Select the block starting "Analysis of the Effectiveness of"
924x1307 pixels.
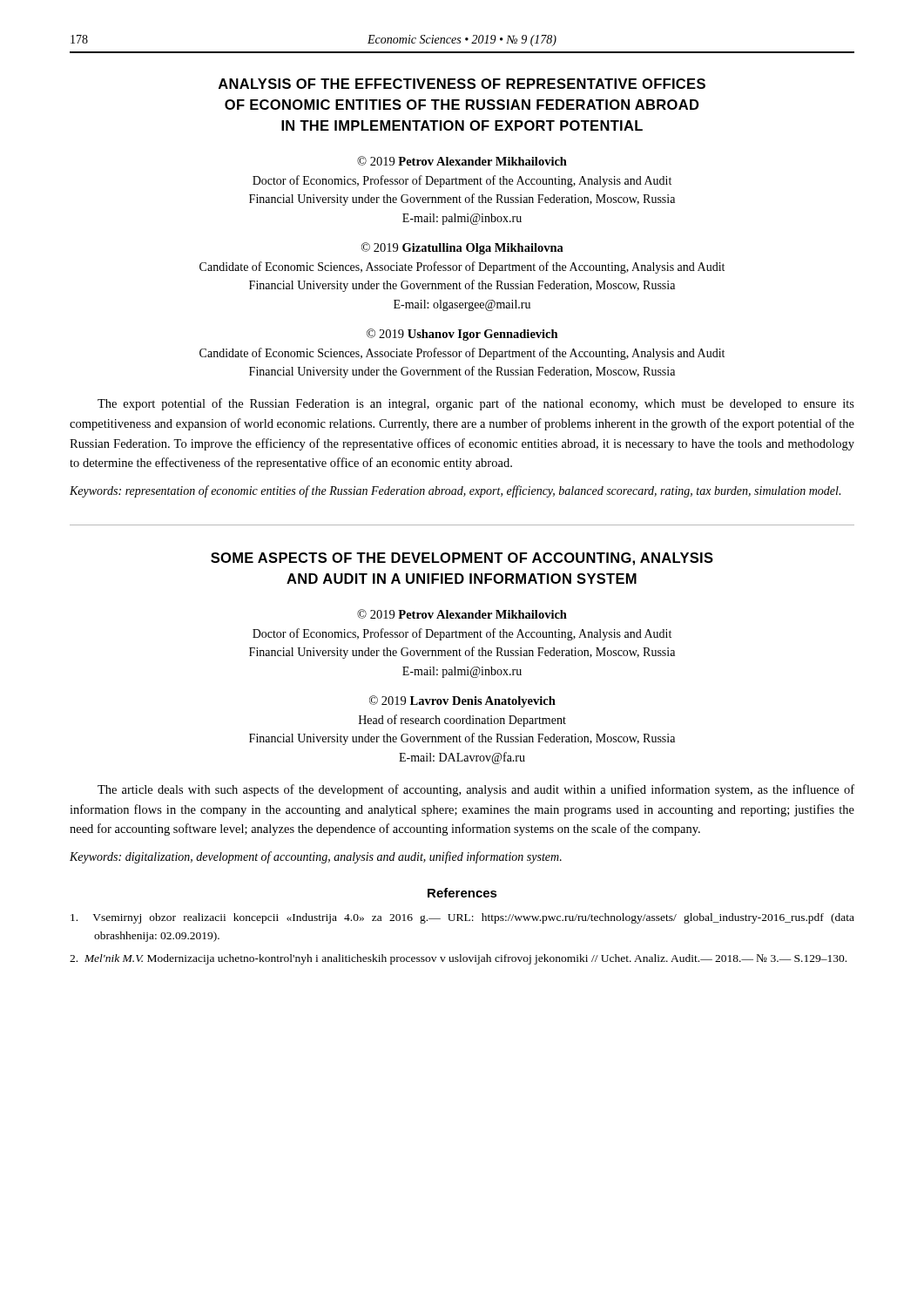[462, 104]
